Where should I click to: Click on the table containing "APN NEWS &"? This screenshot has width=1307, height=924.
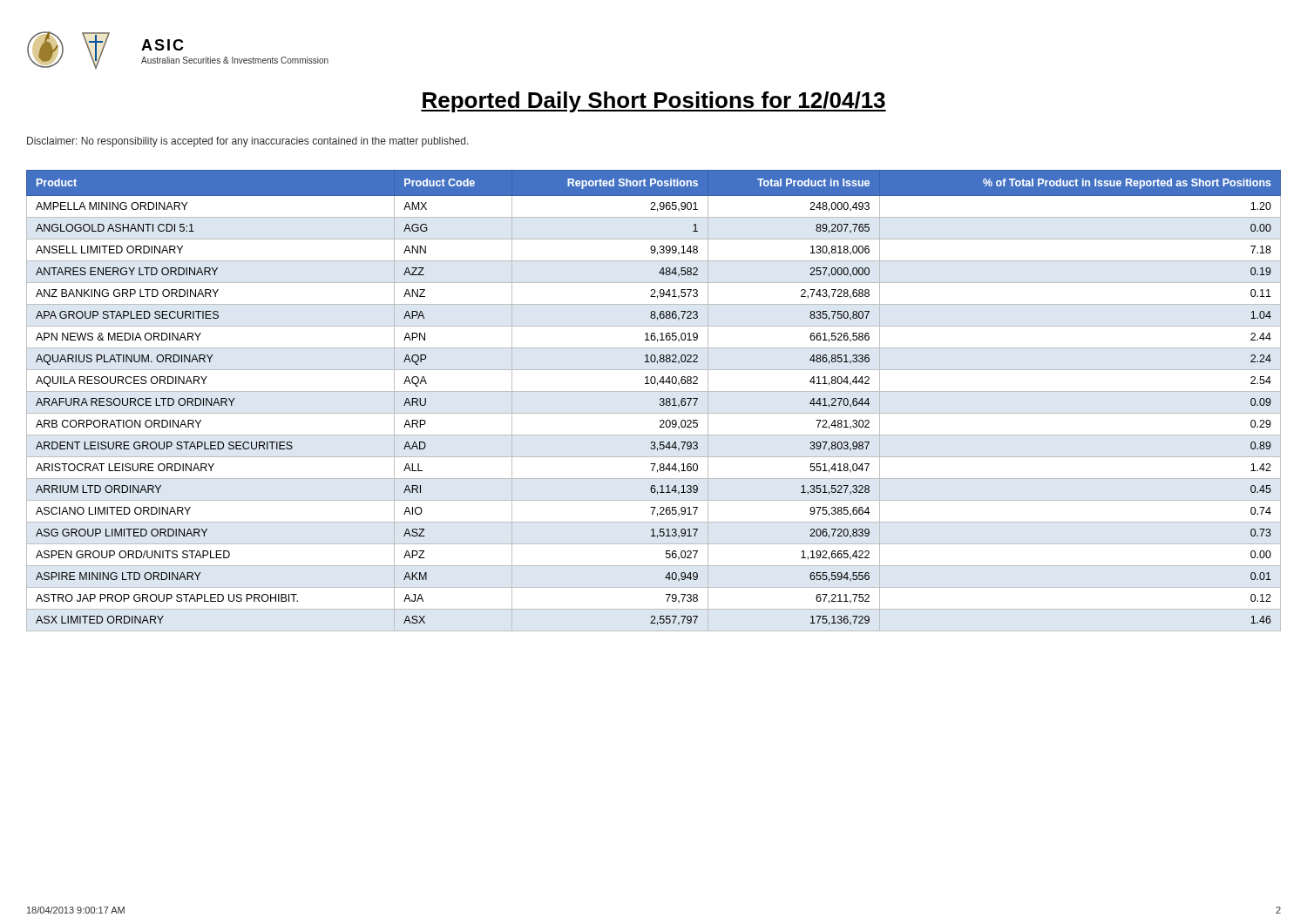654,401
